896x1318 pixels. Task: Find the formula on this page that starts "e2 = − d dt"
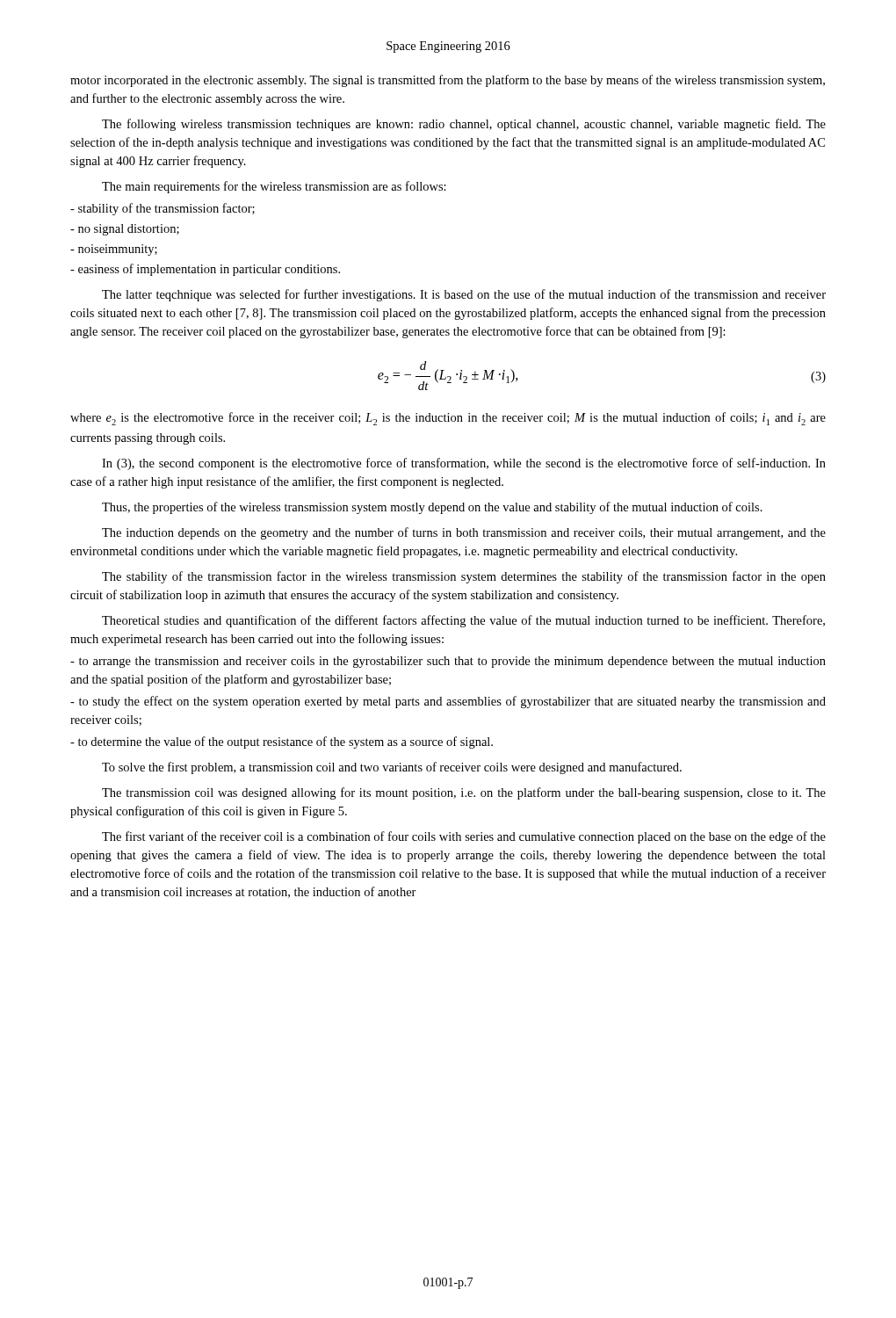pos(441,376)
